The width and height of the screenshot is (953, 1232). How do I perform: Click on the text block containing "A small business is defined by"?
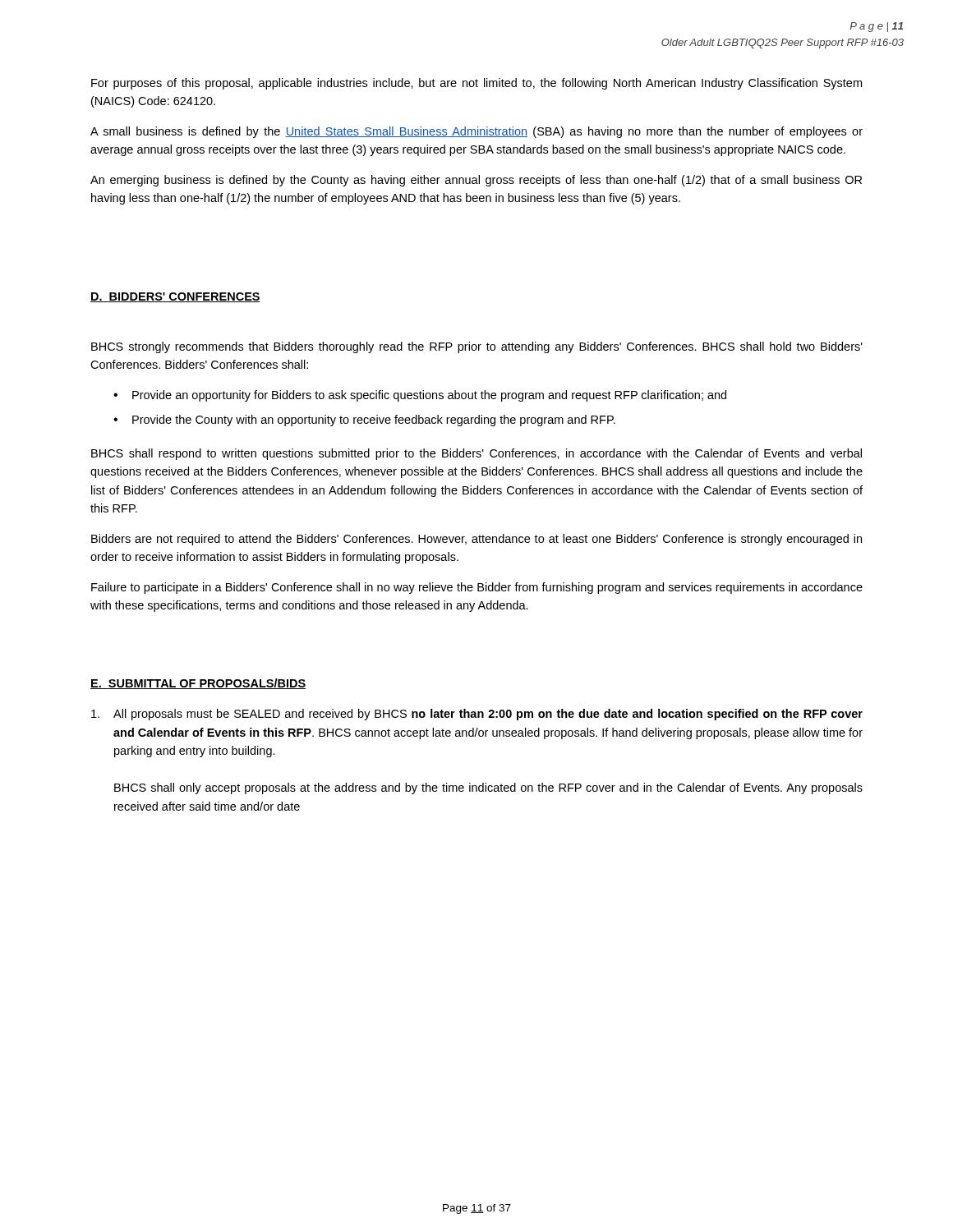point(476,141)
